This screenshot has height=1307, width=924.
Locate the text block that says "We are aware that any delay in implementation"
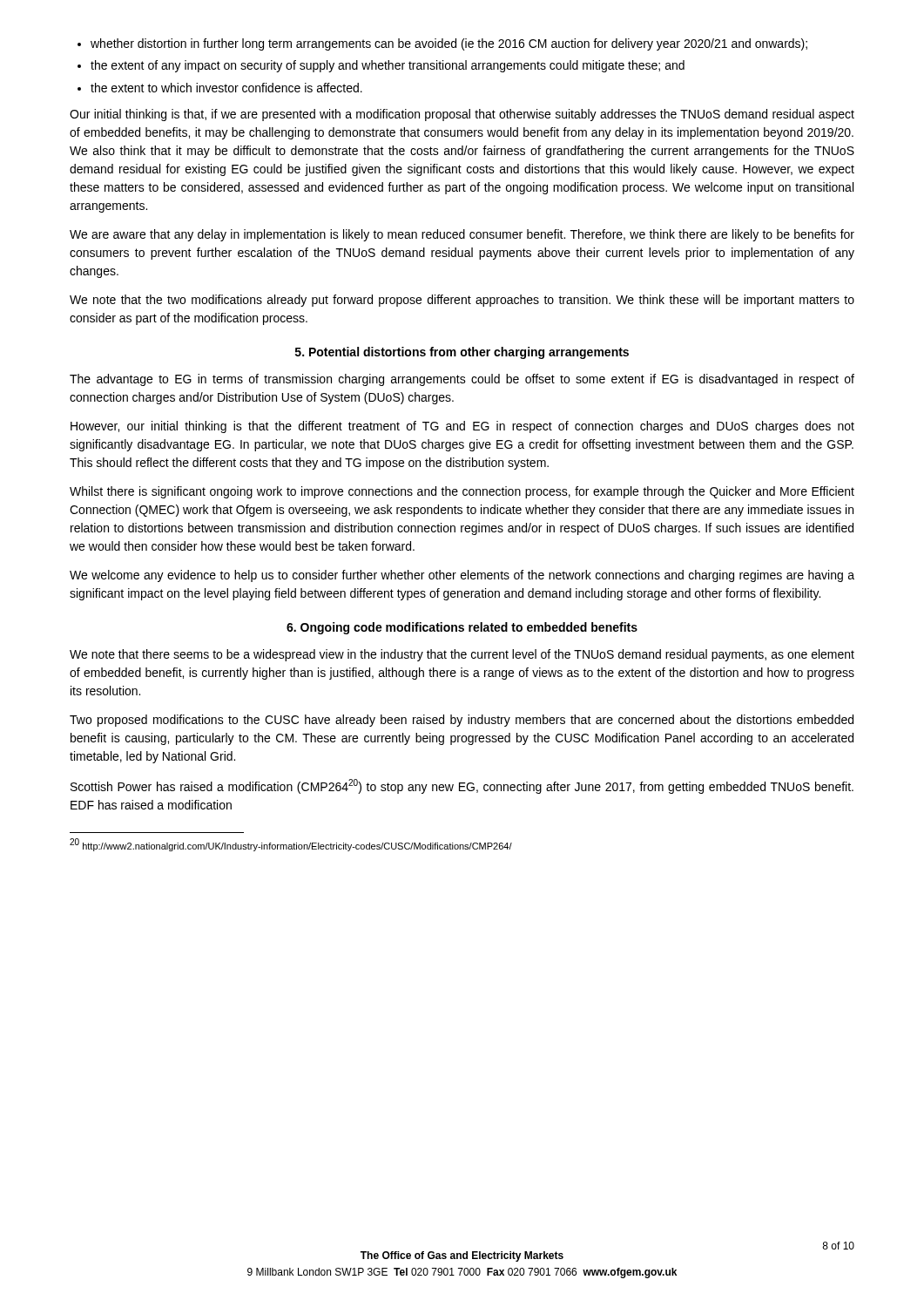(462, 253)
